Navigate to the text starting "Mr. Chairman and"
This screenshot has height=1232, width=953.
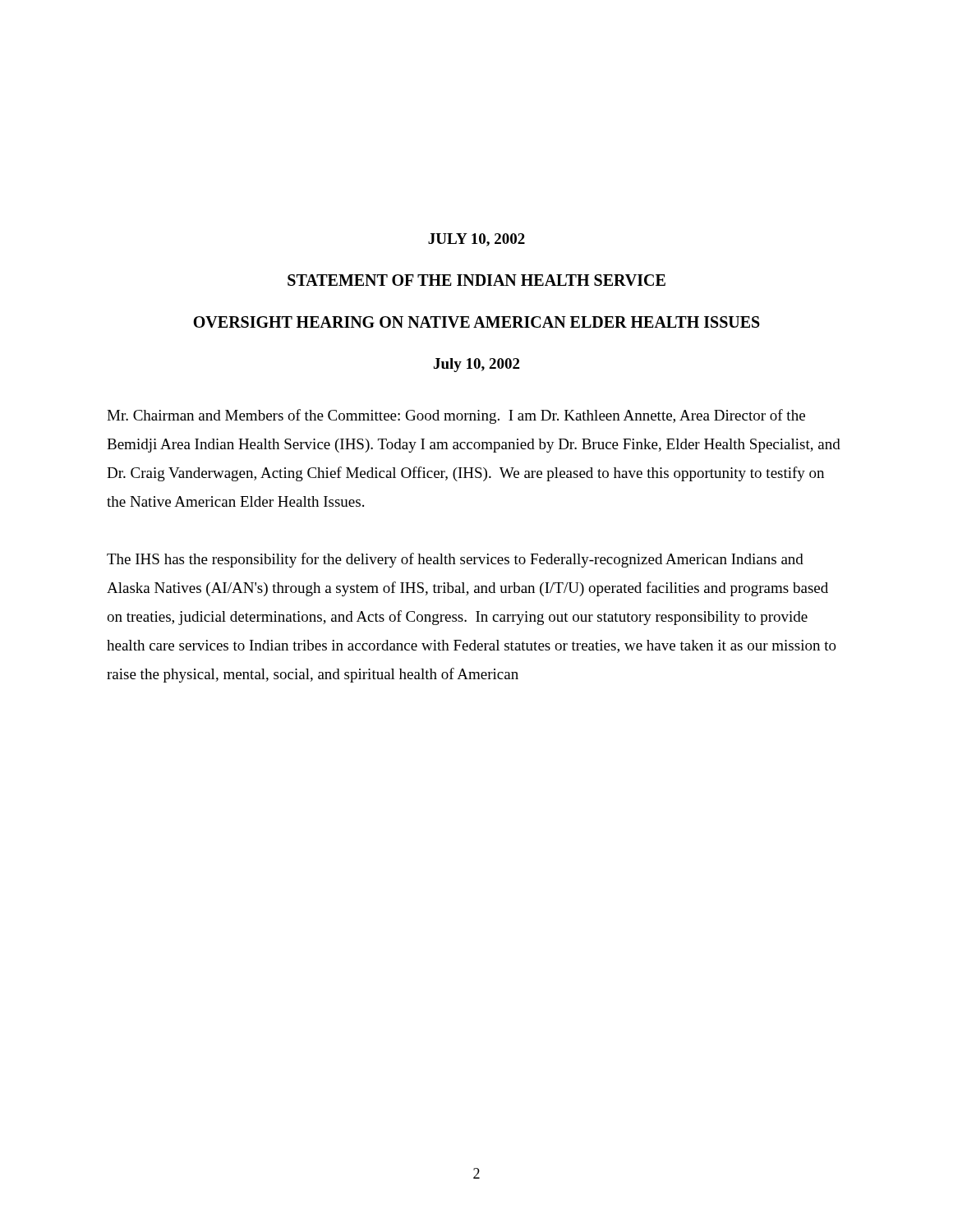(x=473, y=458)
